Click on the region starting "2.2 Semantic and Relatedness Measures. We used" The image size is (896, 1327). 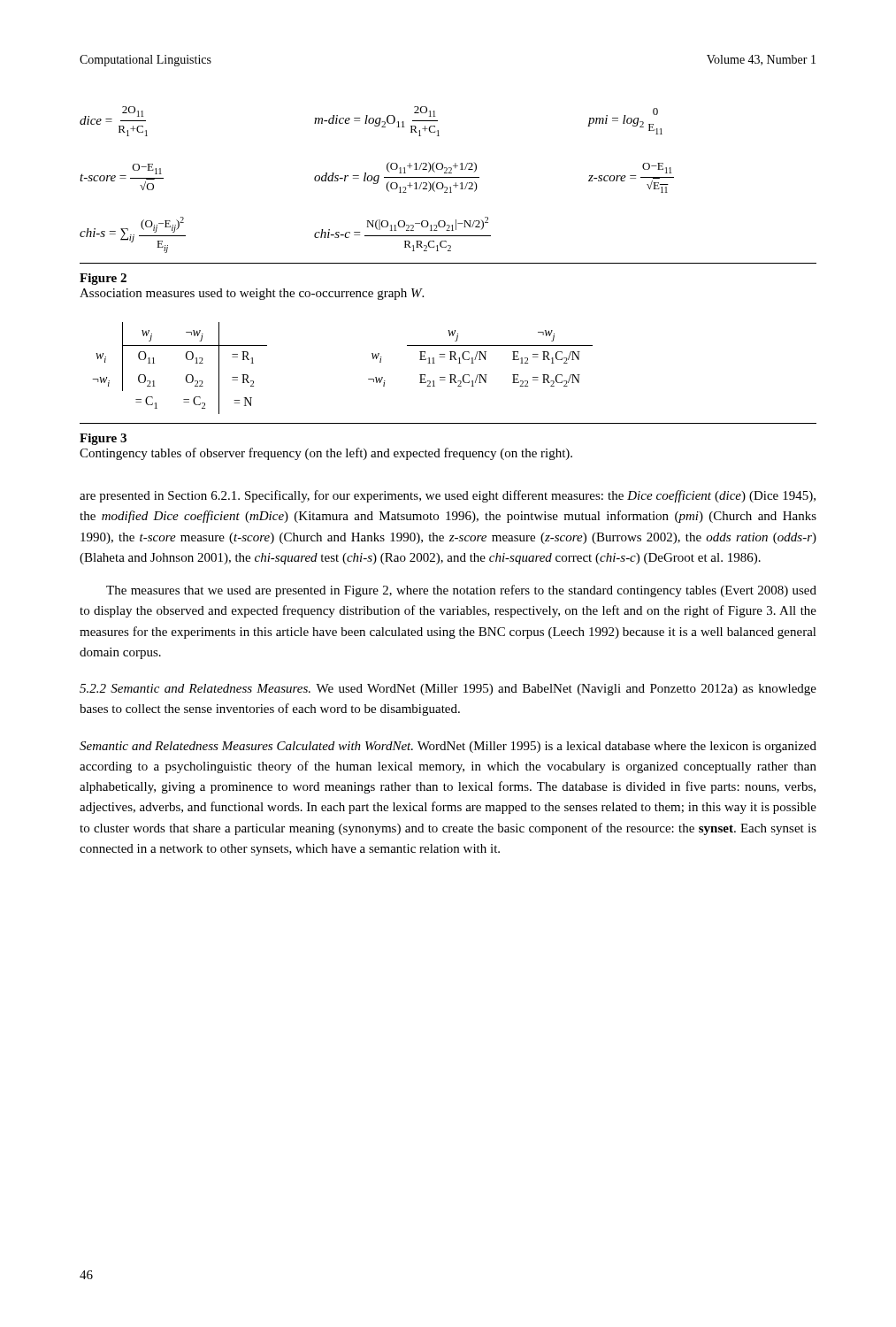[448, 699]
